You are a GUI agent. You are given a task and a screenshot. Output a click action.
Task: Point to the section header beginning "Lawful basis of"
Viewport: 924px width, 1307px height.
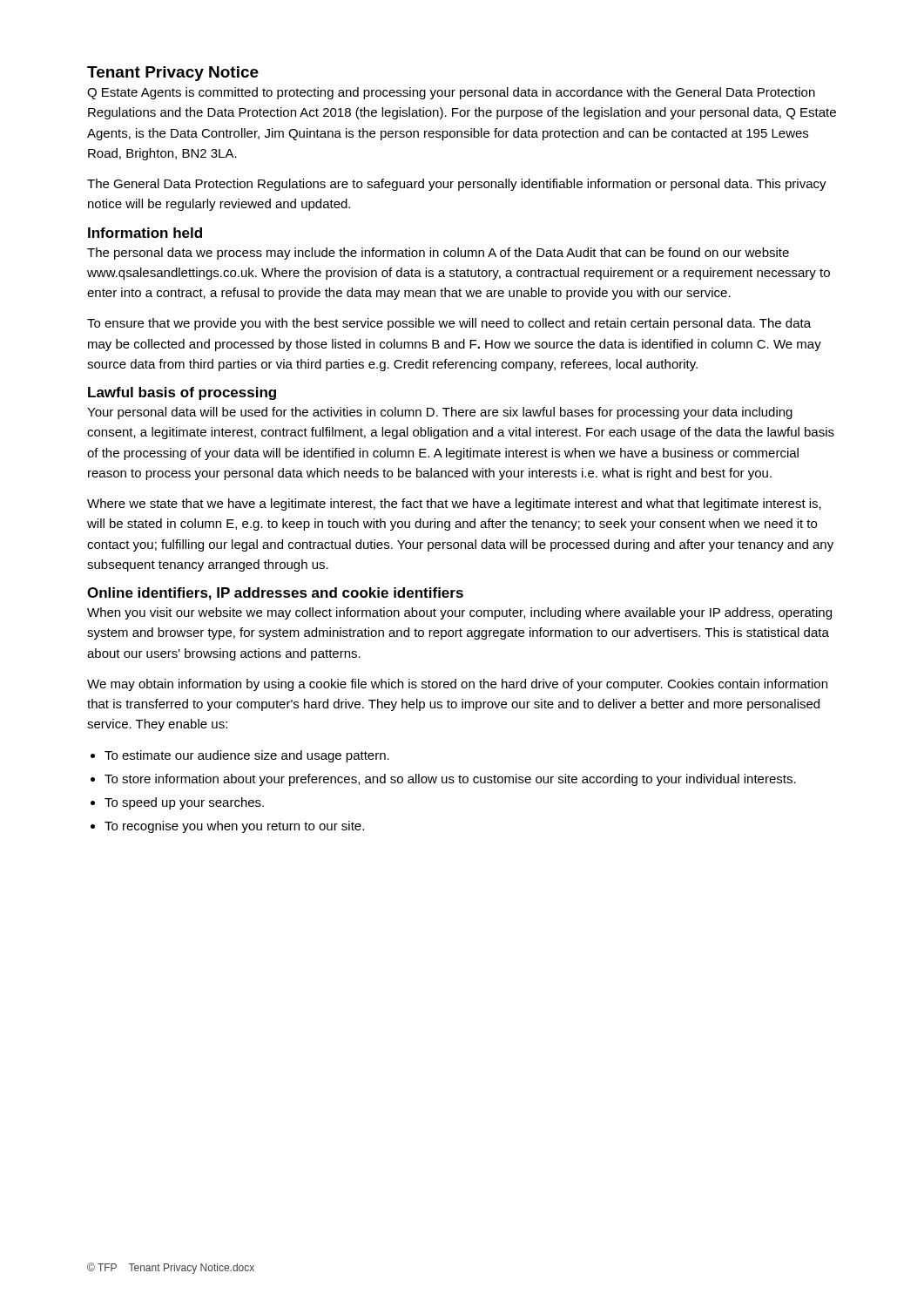point(182,393)
